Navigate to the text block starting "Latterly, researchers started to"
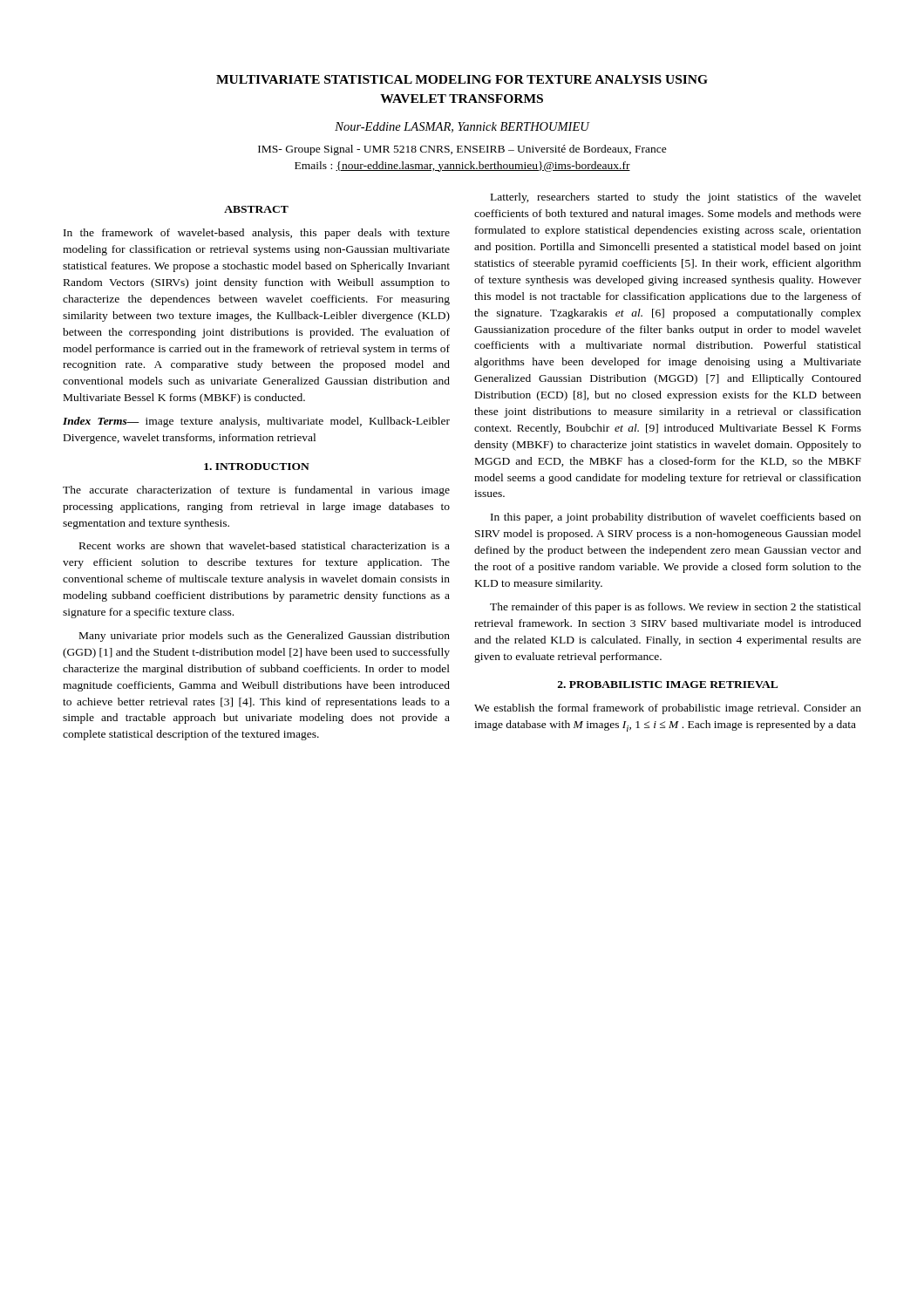This screenshot has width=924, height=1308. tap(668, 427)
